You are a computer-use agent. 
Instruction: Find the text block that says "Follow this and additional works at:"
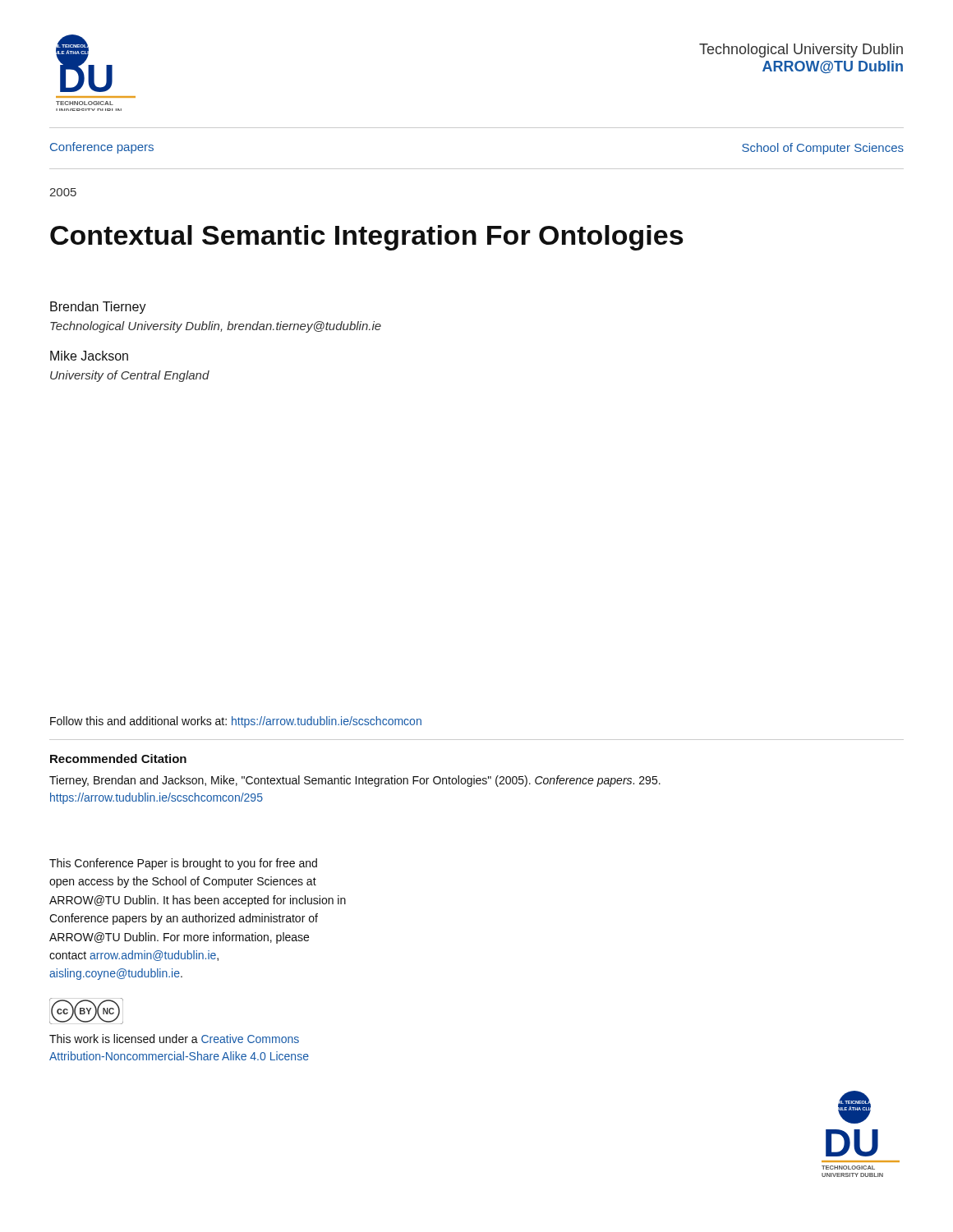[236, 721]
